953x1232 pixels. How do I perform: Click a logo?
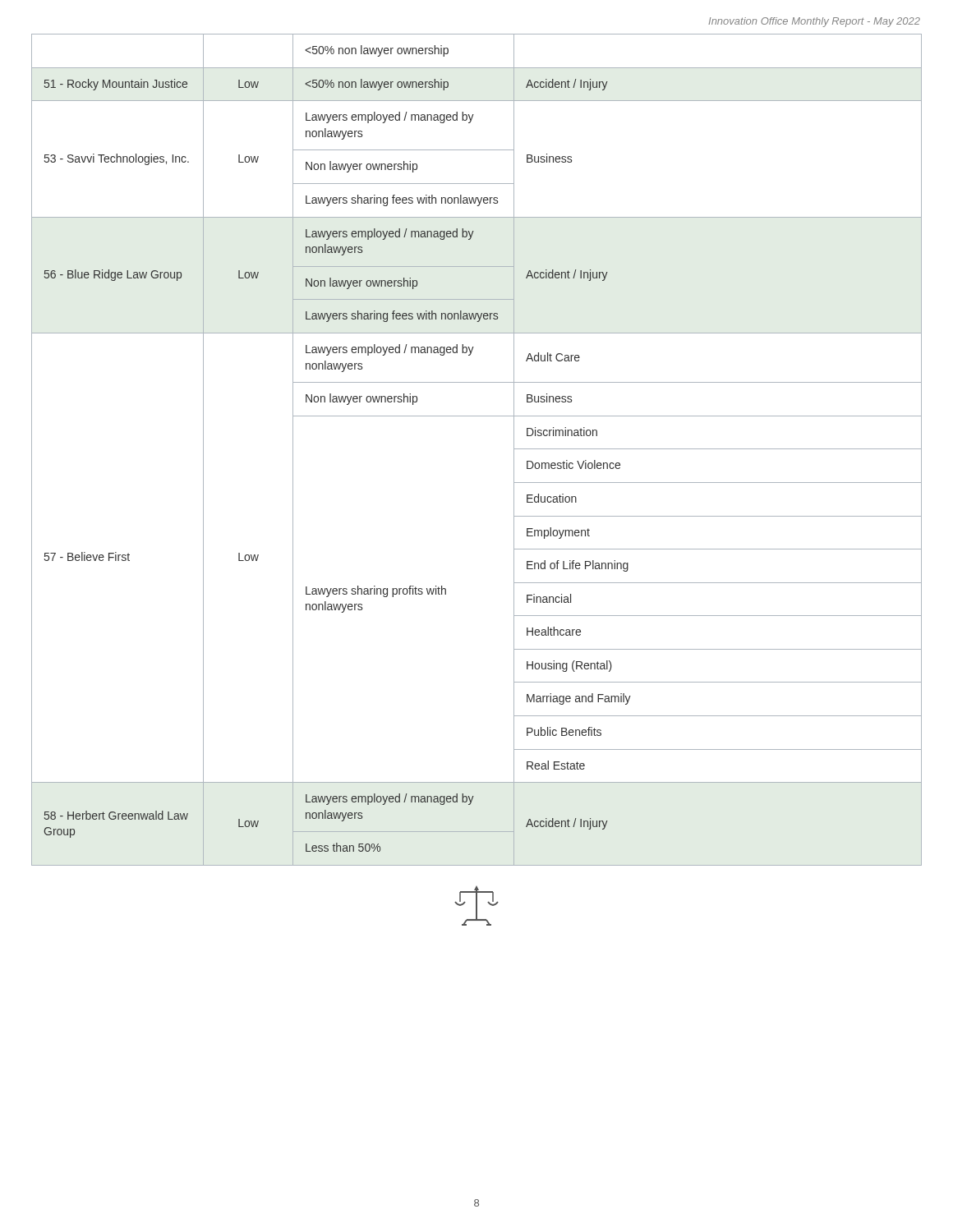tap(476, 908)
